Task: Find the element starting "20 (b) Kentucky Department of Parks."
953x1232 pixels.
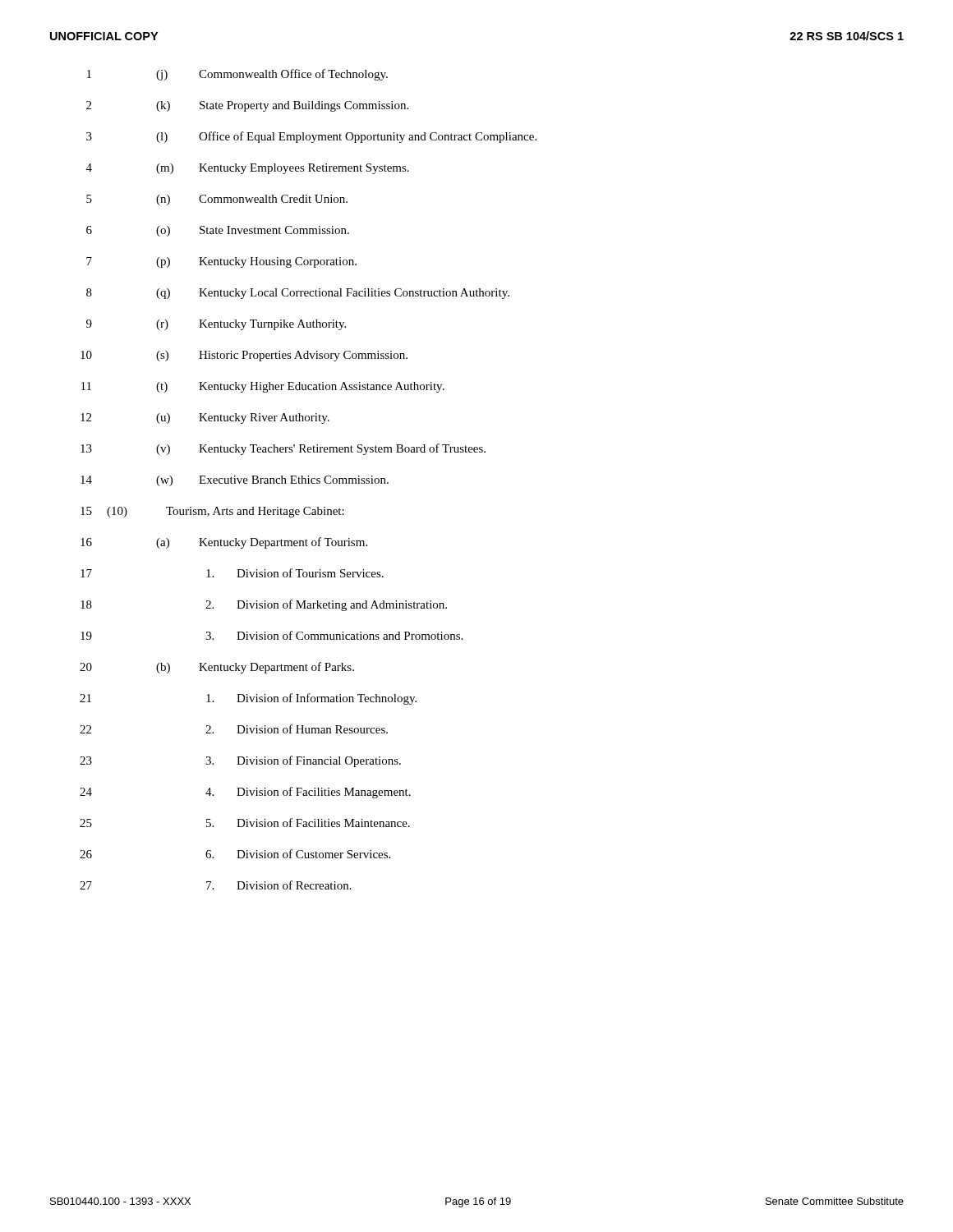Action: click(217, 668)
